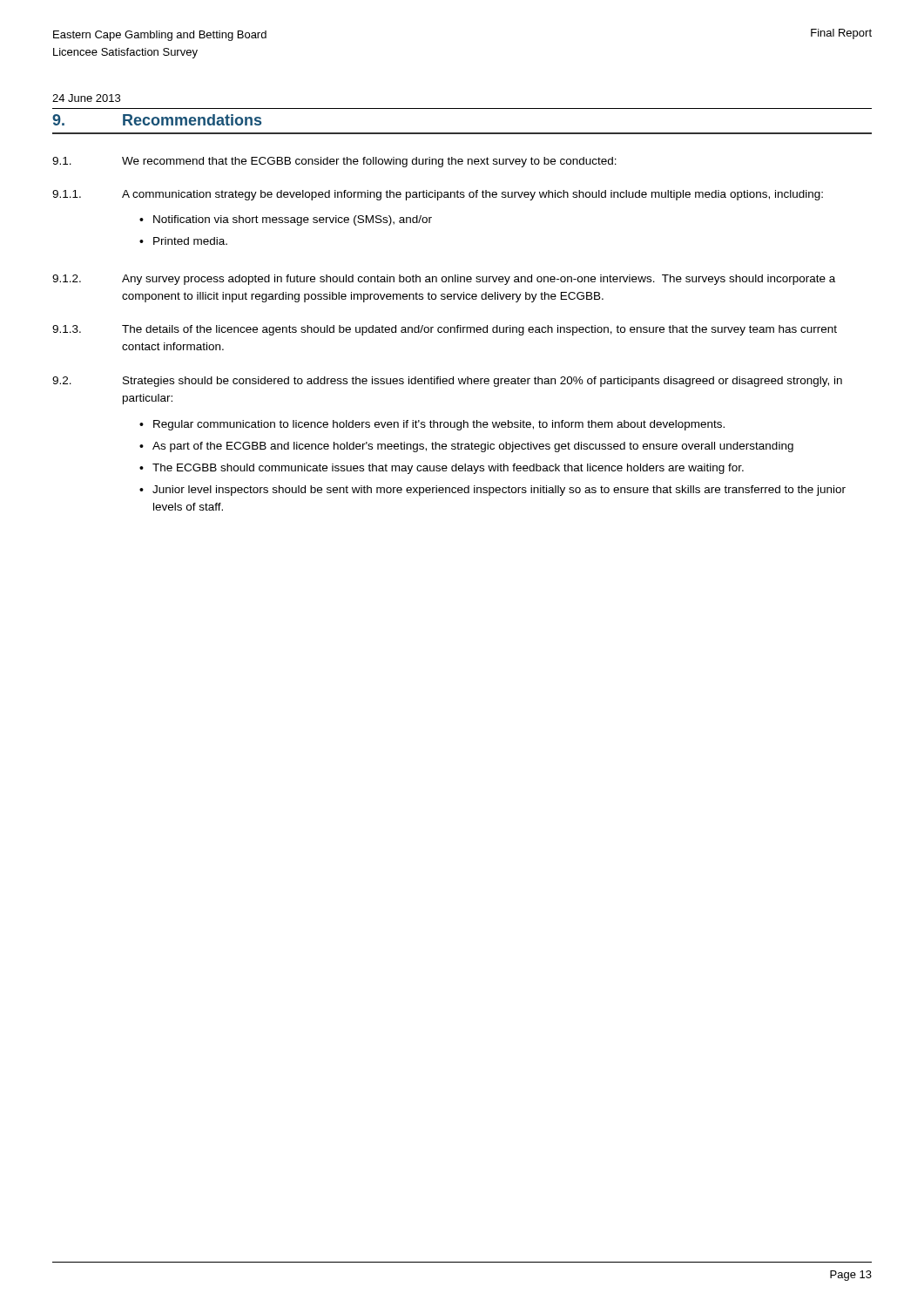The image size is (924, 1307).
Task: Select the text block starting "1. We recommend that the ECGBB"
Action: 462,161
